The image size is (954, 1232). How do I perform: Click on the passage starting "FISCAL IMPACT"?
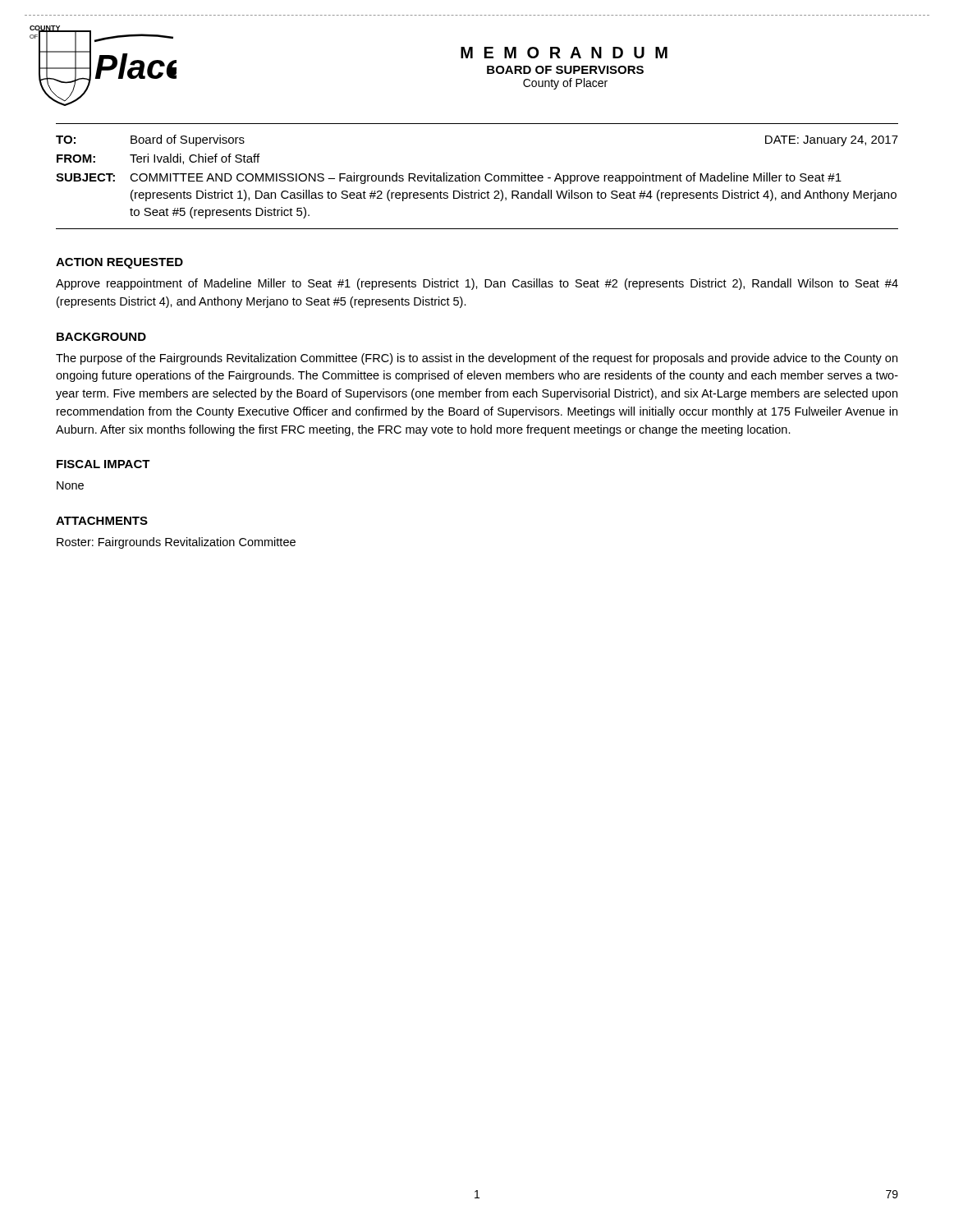pyautogui.click(x=103, y=464)
